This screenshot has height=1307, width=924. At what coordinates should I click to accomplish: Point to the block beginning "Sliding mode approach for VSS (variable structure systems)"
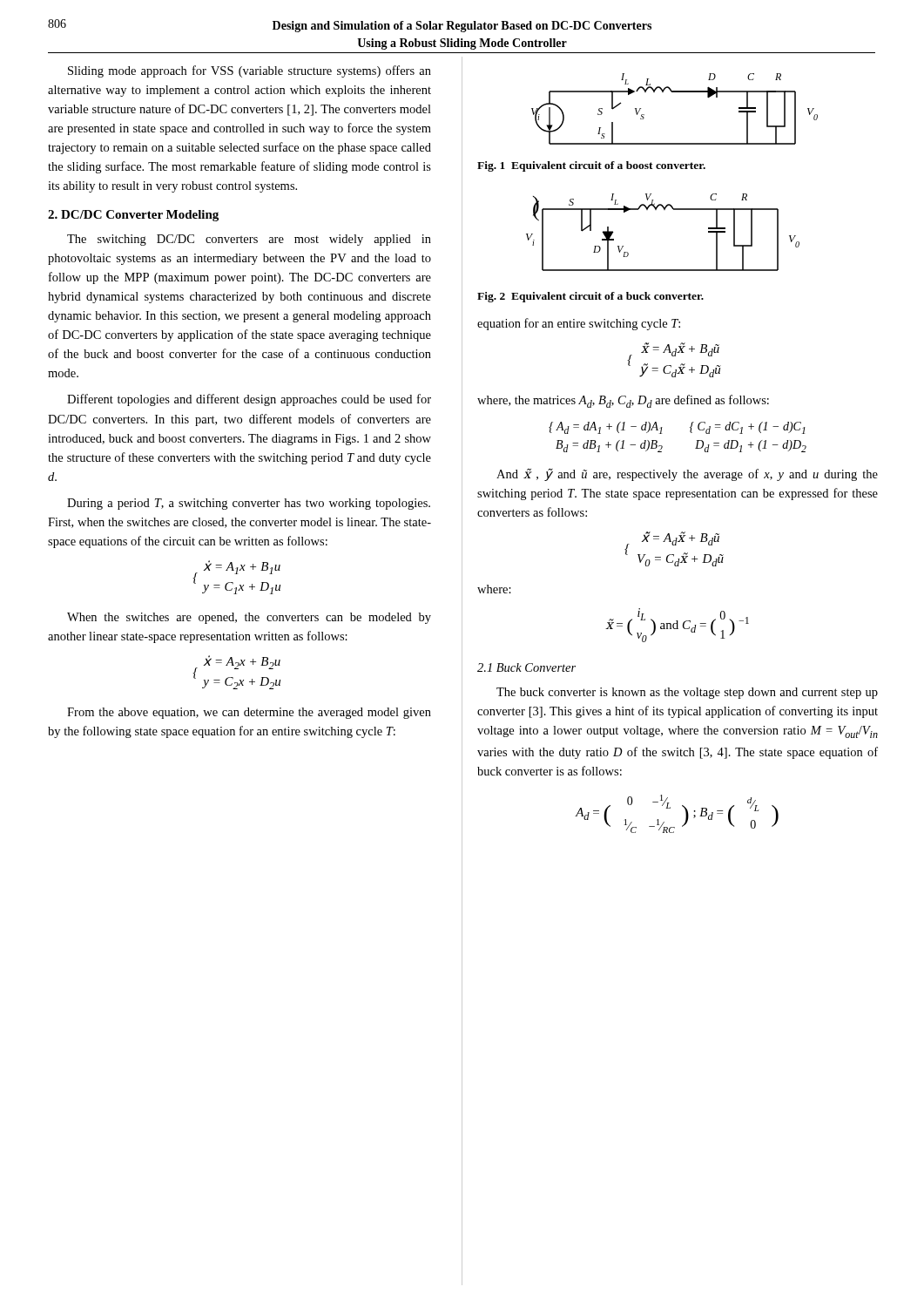[x=239, y=128]
